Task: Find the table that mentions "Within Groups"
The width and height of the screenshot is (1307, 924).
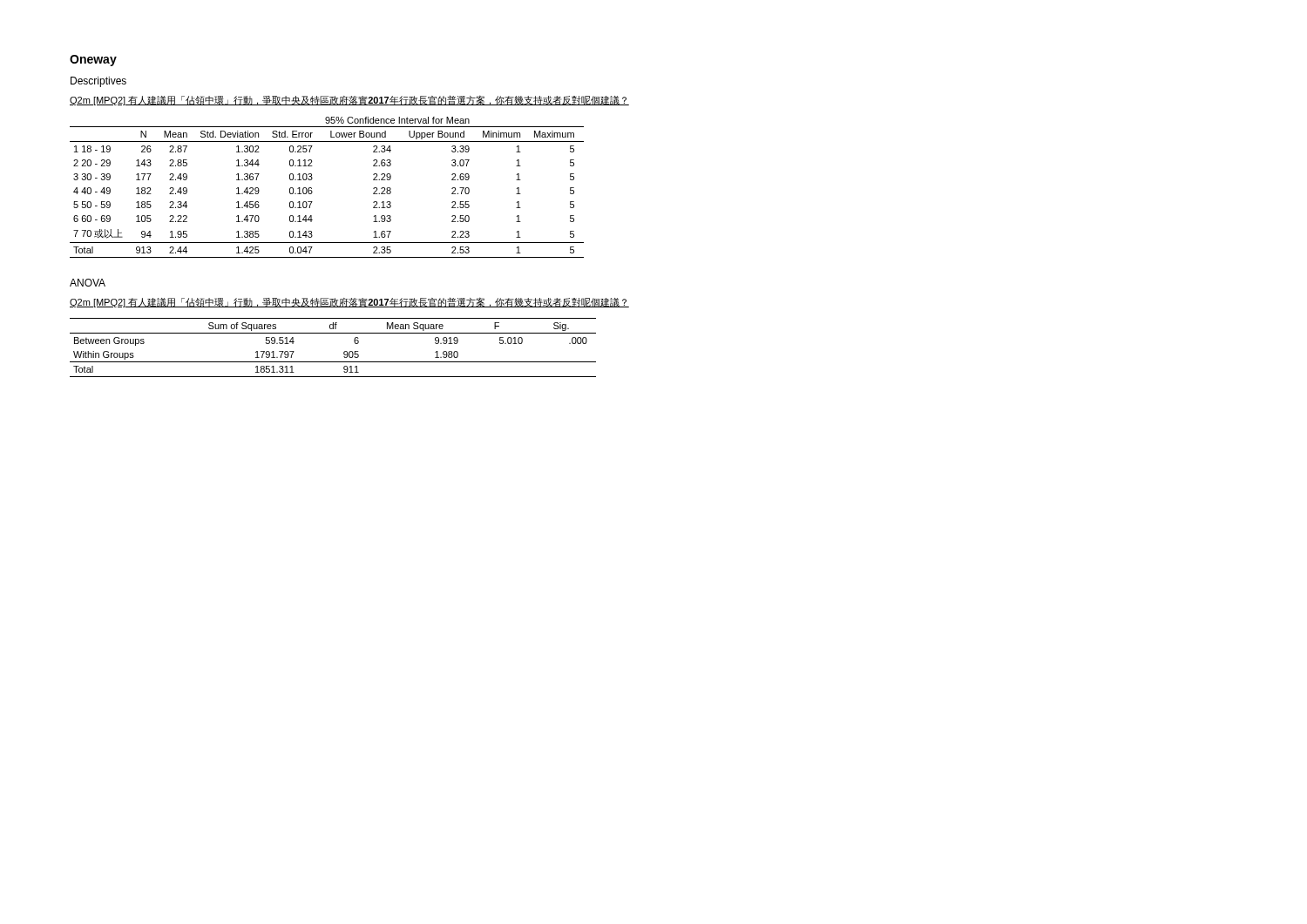Action: point(654,347)
